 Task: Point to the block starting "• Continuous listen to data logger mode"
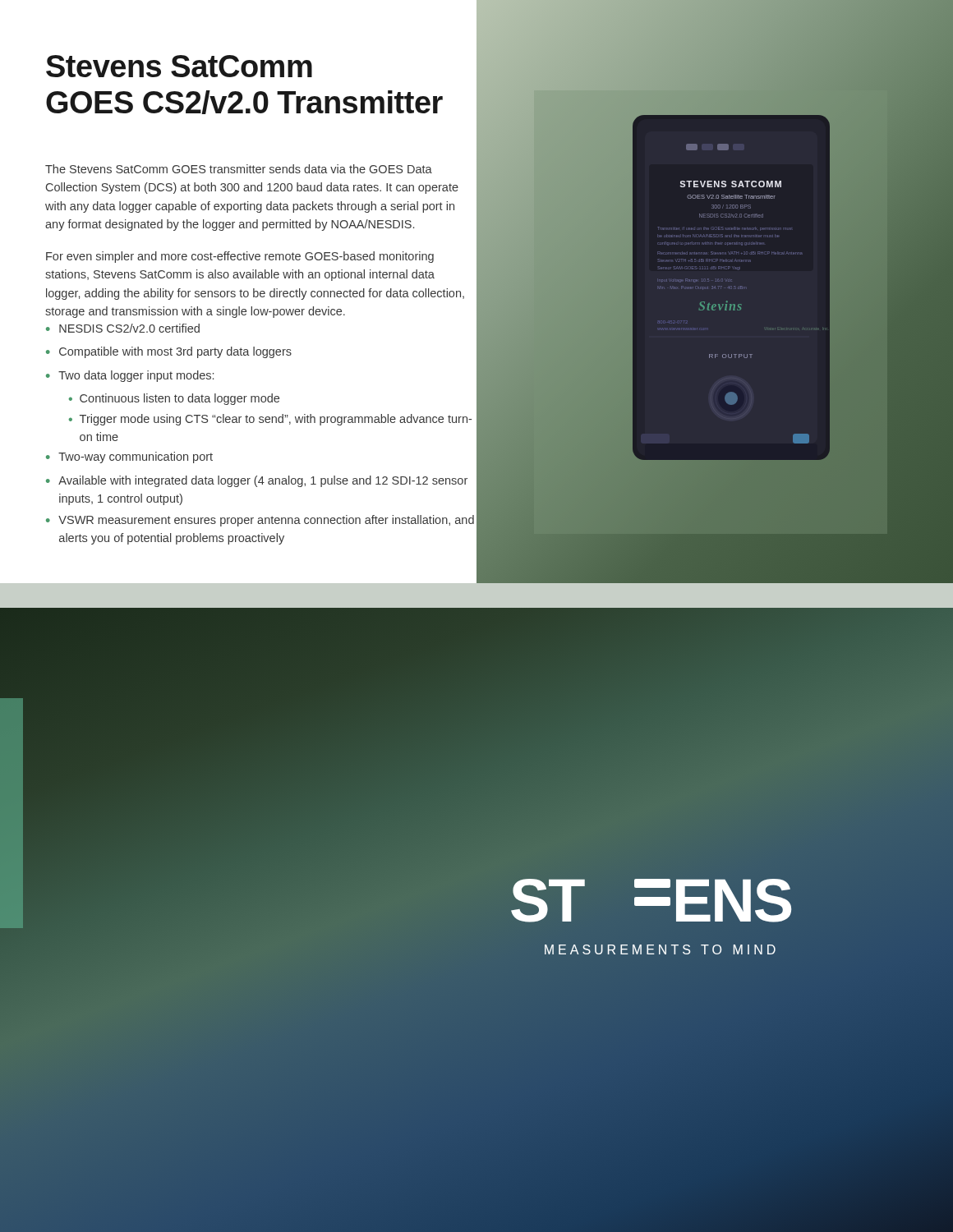pos(174,399)
